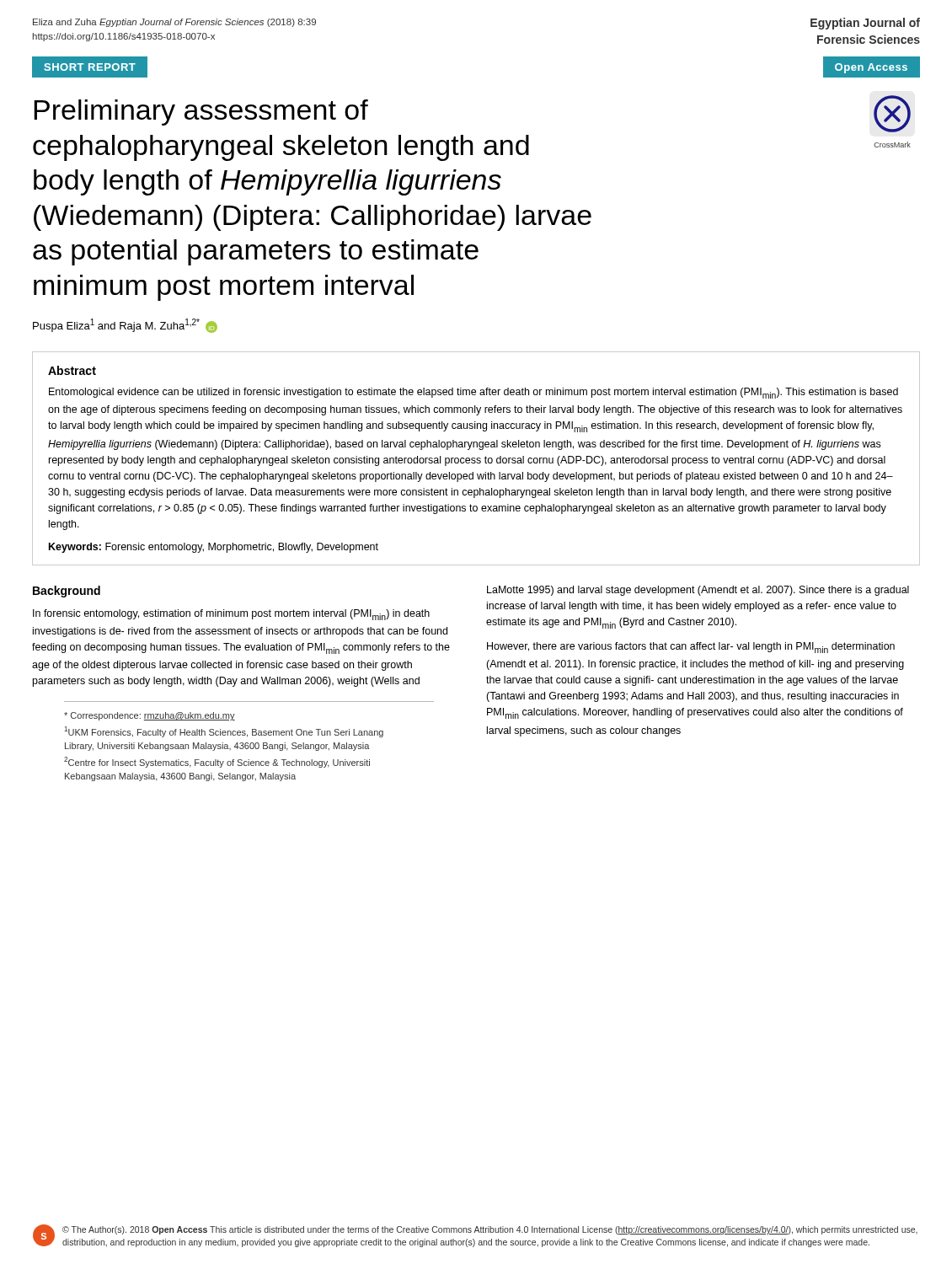Find the section header that reads "Open Access"
952x1264 pixels.
click(871, 67)
